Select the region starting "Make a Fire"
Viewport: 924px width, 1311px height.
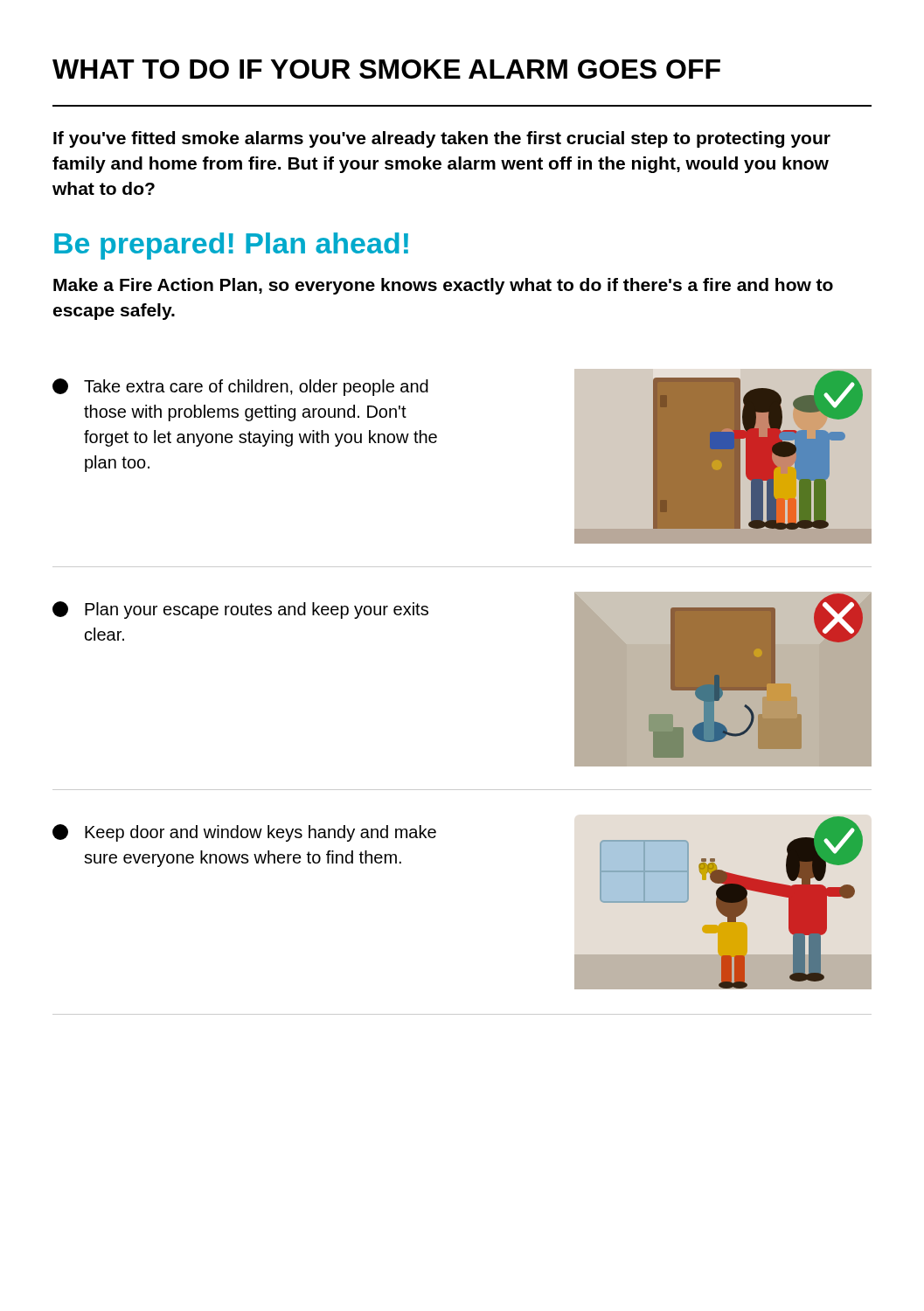click(x=443, y=297)
